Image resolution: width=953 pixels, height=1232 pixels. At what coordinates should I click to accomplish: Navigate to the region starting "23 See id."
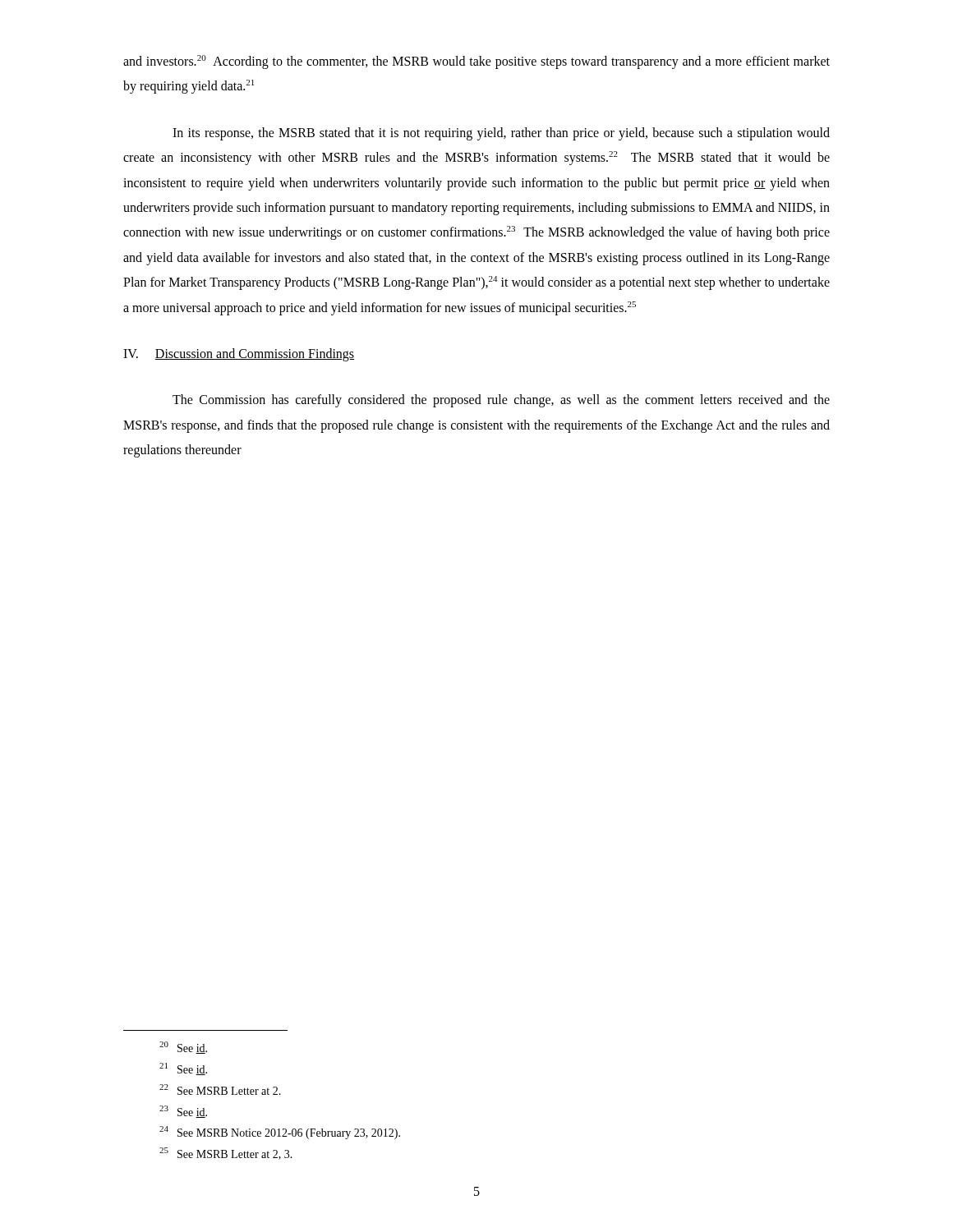tap(183, 1112)
